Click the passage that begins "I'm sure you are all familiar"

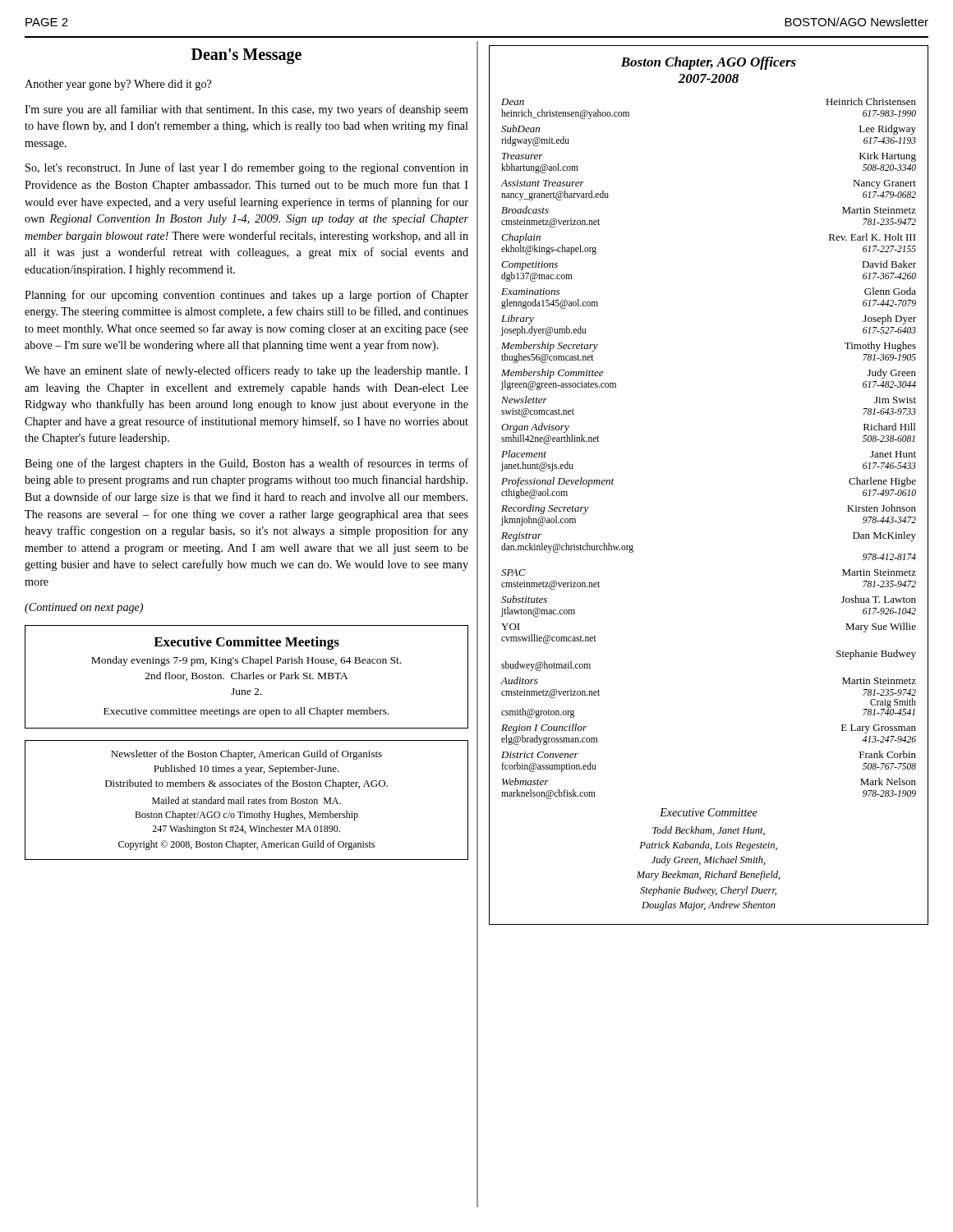coord(246,126)
